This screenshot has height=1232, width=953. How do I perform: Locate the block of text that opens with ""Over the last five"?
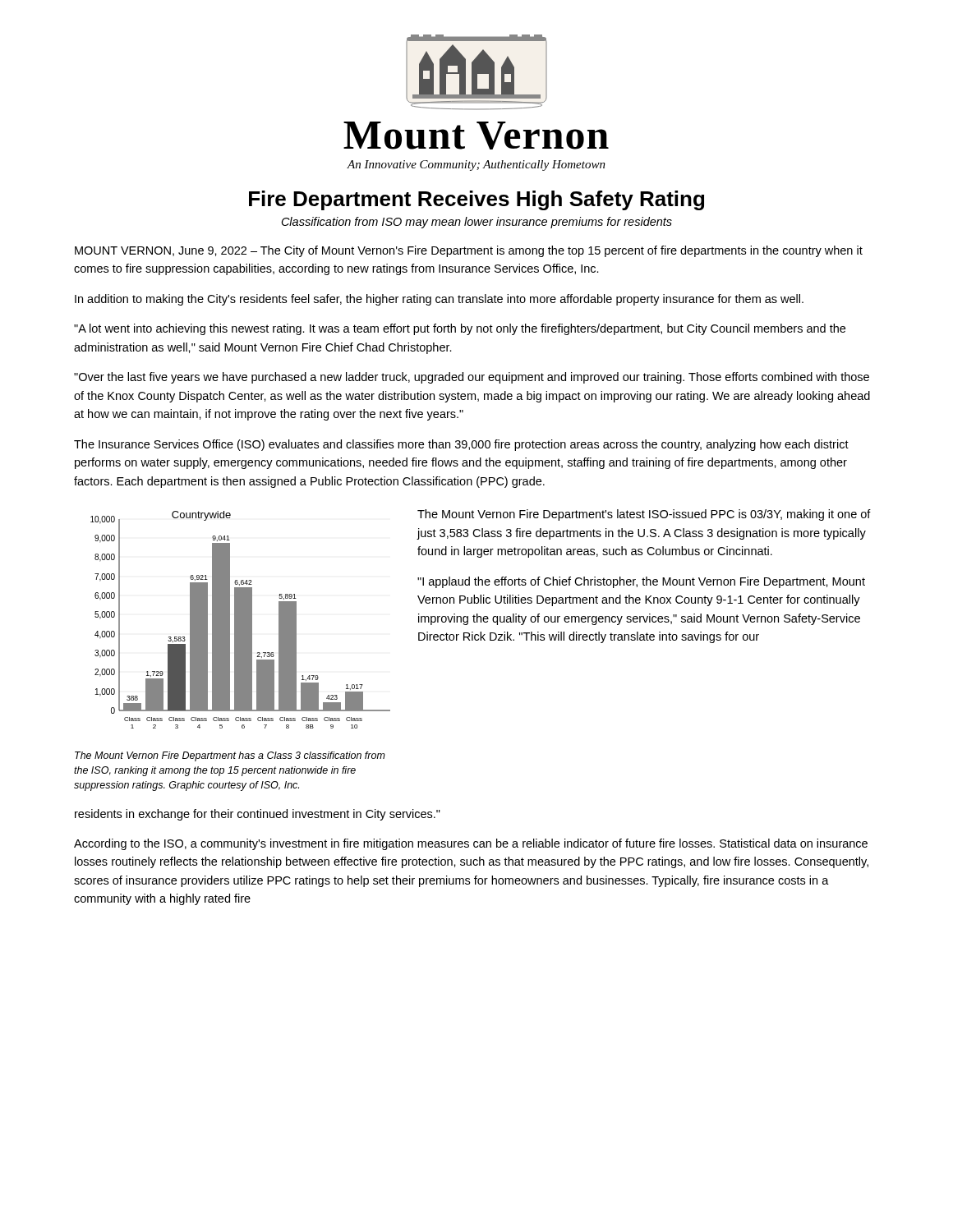point(472,396)
